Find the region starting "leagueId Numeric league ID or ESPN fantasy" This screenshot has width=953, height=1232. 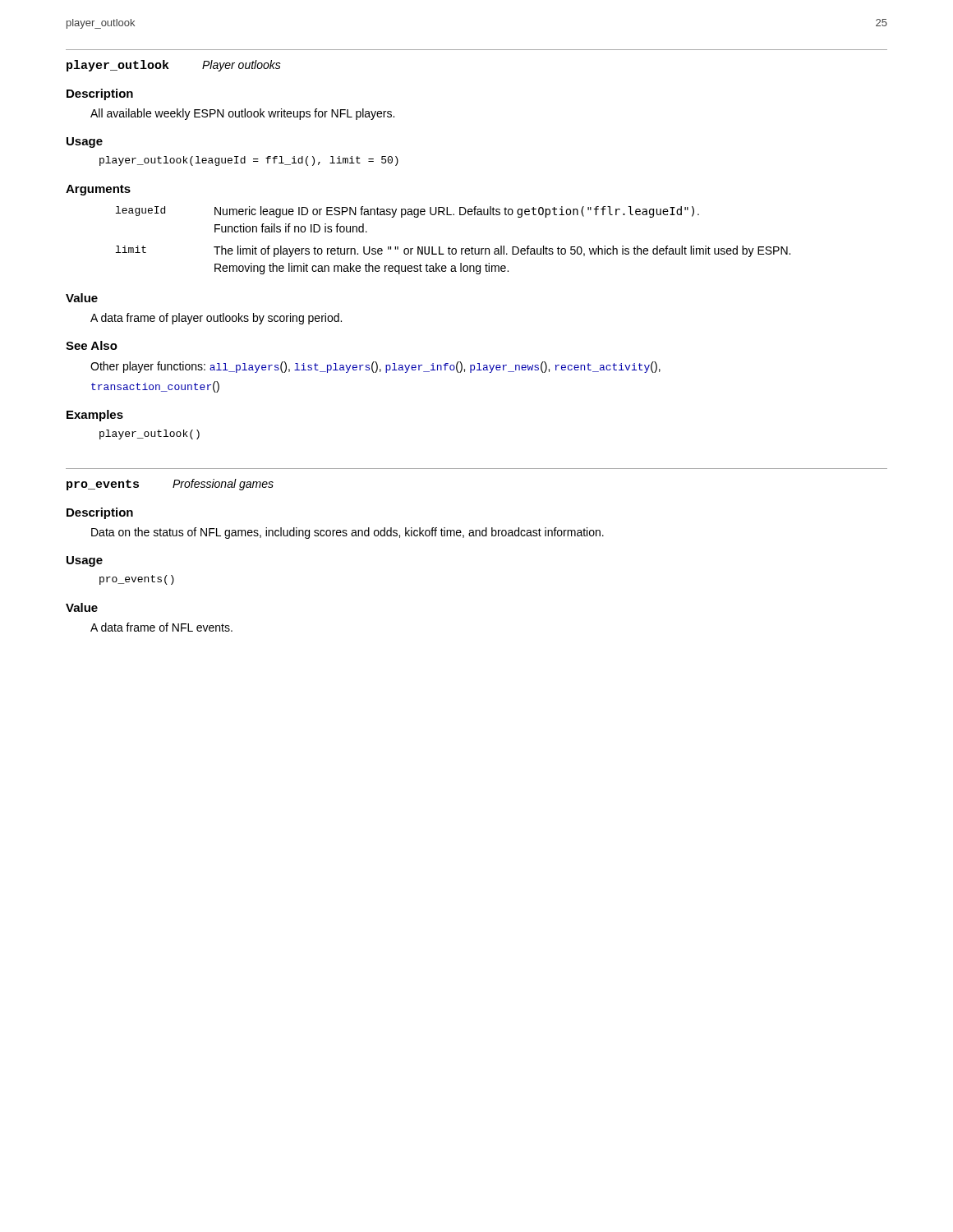(474, 240)
